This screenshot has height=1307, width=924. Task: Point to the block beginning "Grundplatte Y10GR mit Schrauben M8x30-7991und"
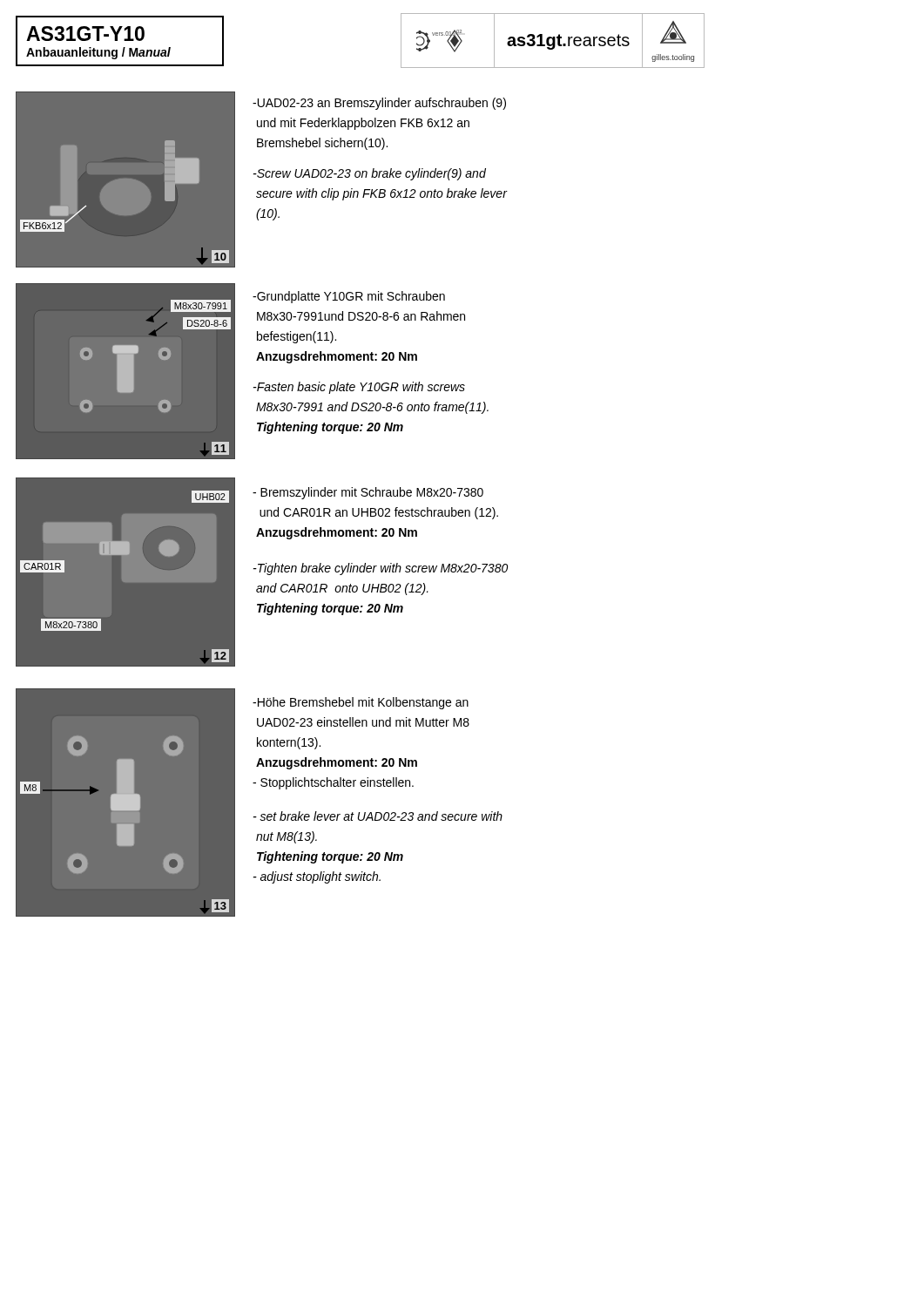(x=349, y=297)
